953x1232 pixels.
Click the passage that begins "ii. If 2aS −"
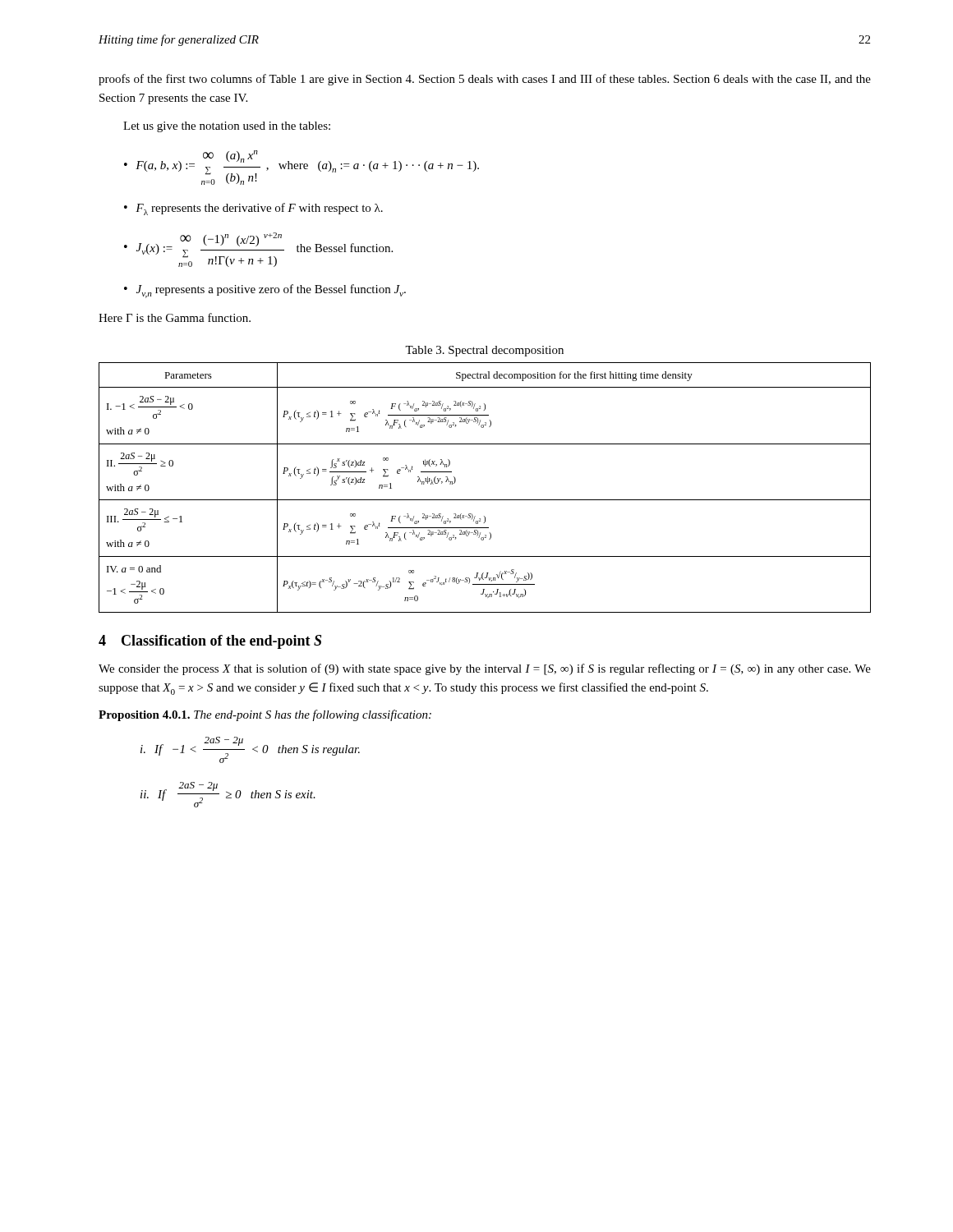point(228,795)
